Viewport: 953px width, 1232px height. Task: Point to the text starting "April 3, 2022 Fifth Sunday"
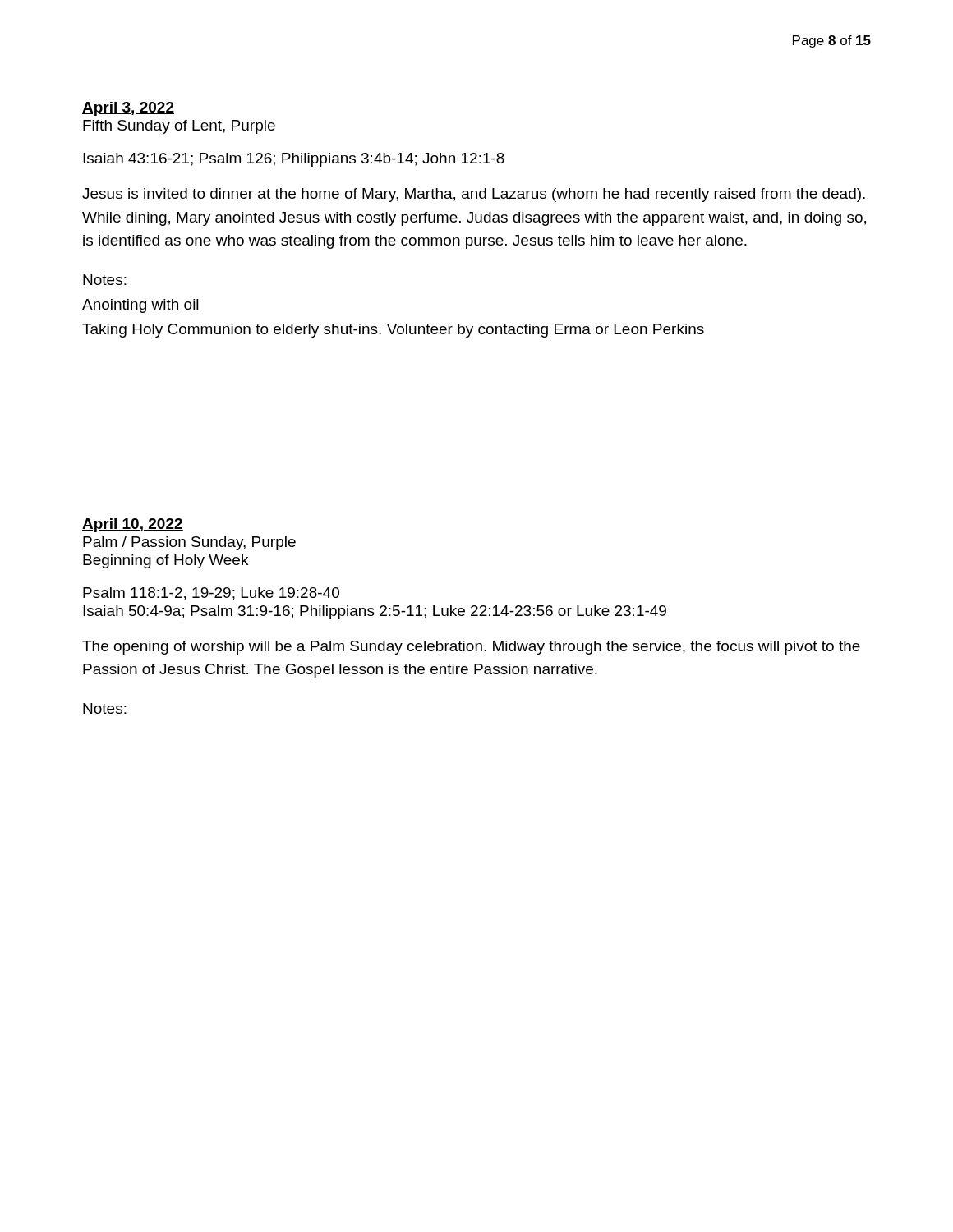click(x=179, y=116)
